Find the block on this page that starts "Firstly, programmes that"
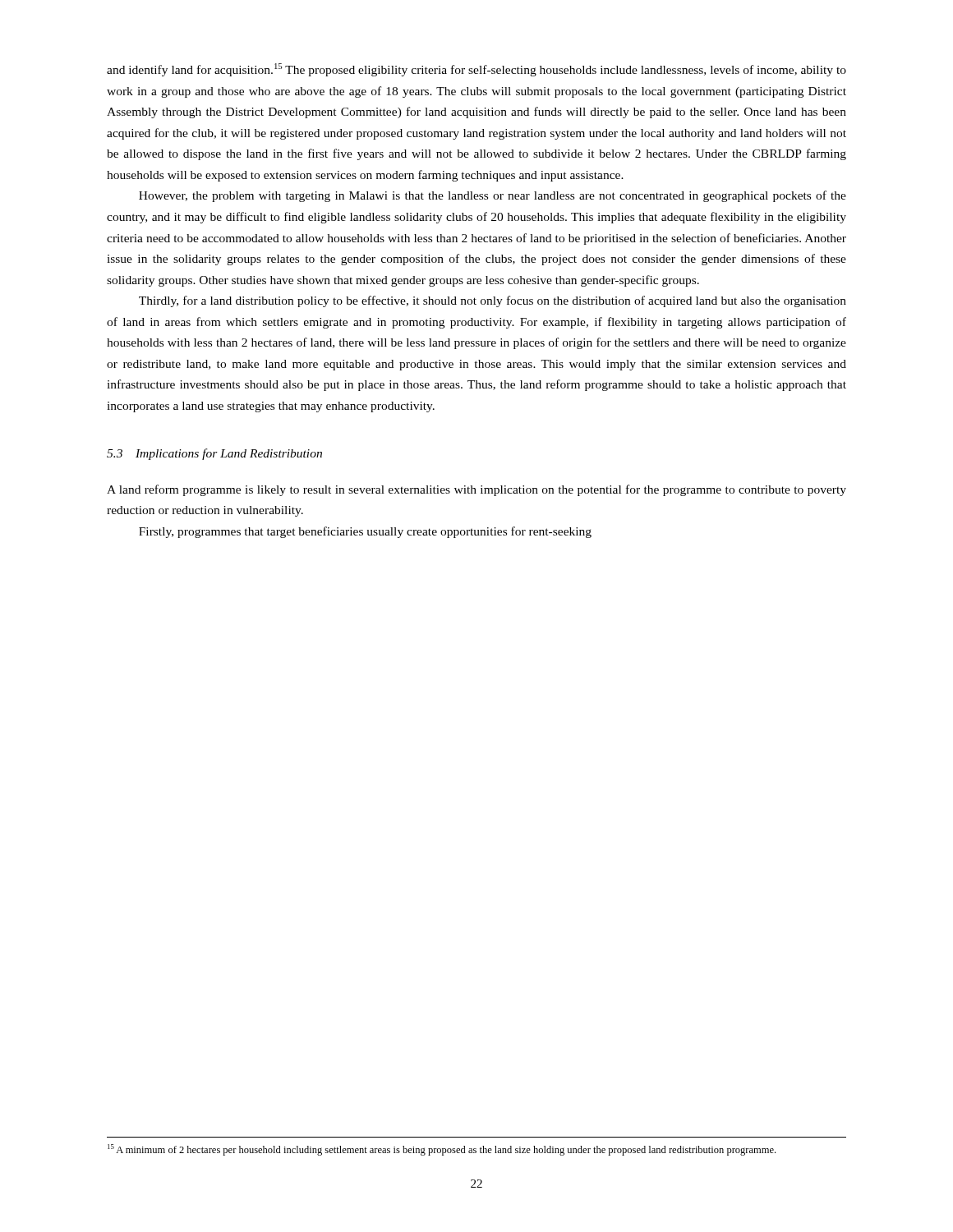 [476, 531]
